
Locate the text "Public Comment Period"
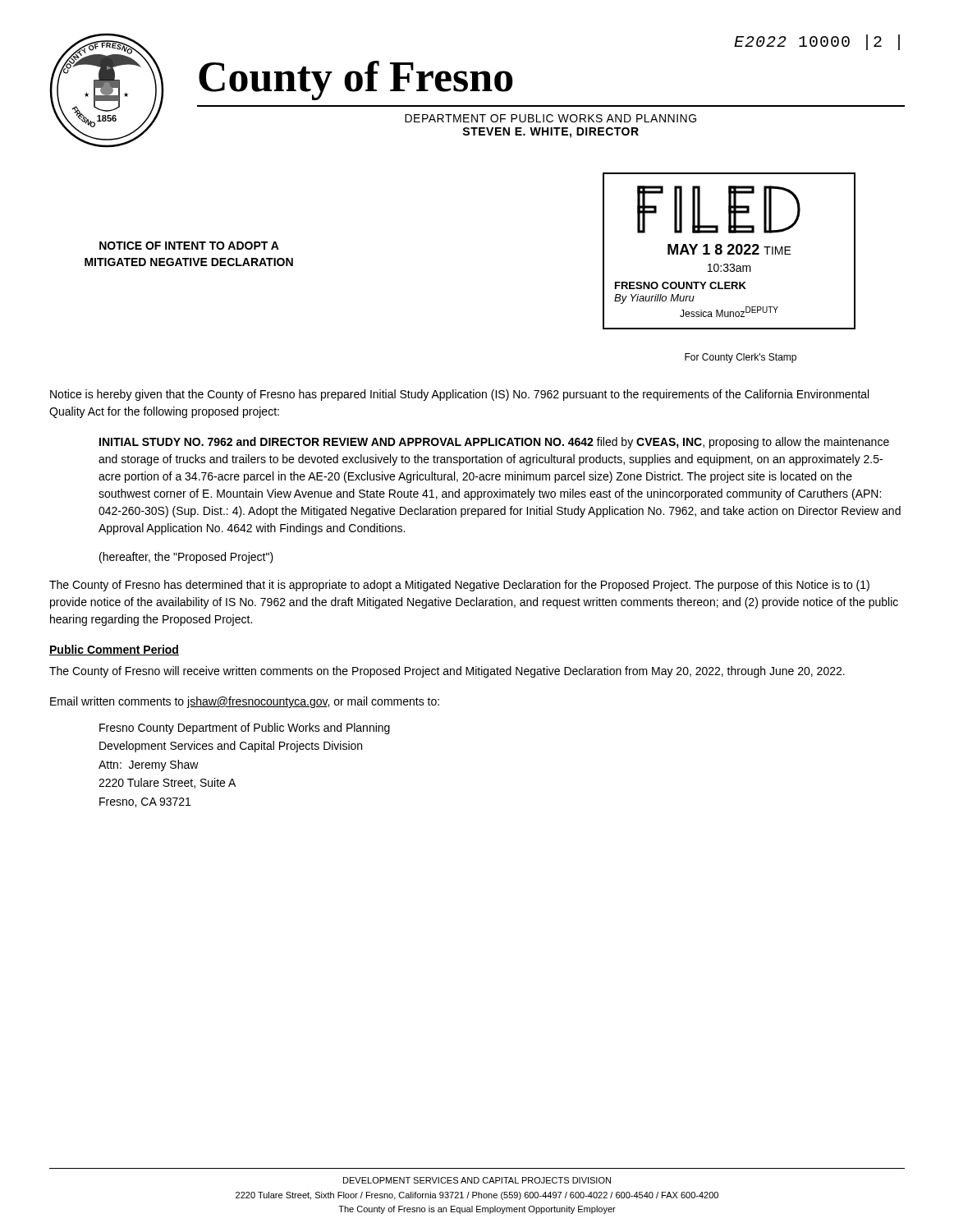(x=114, y=650)
